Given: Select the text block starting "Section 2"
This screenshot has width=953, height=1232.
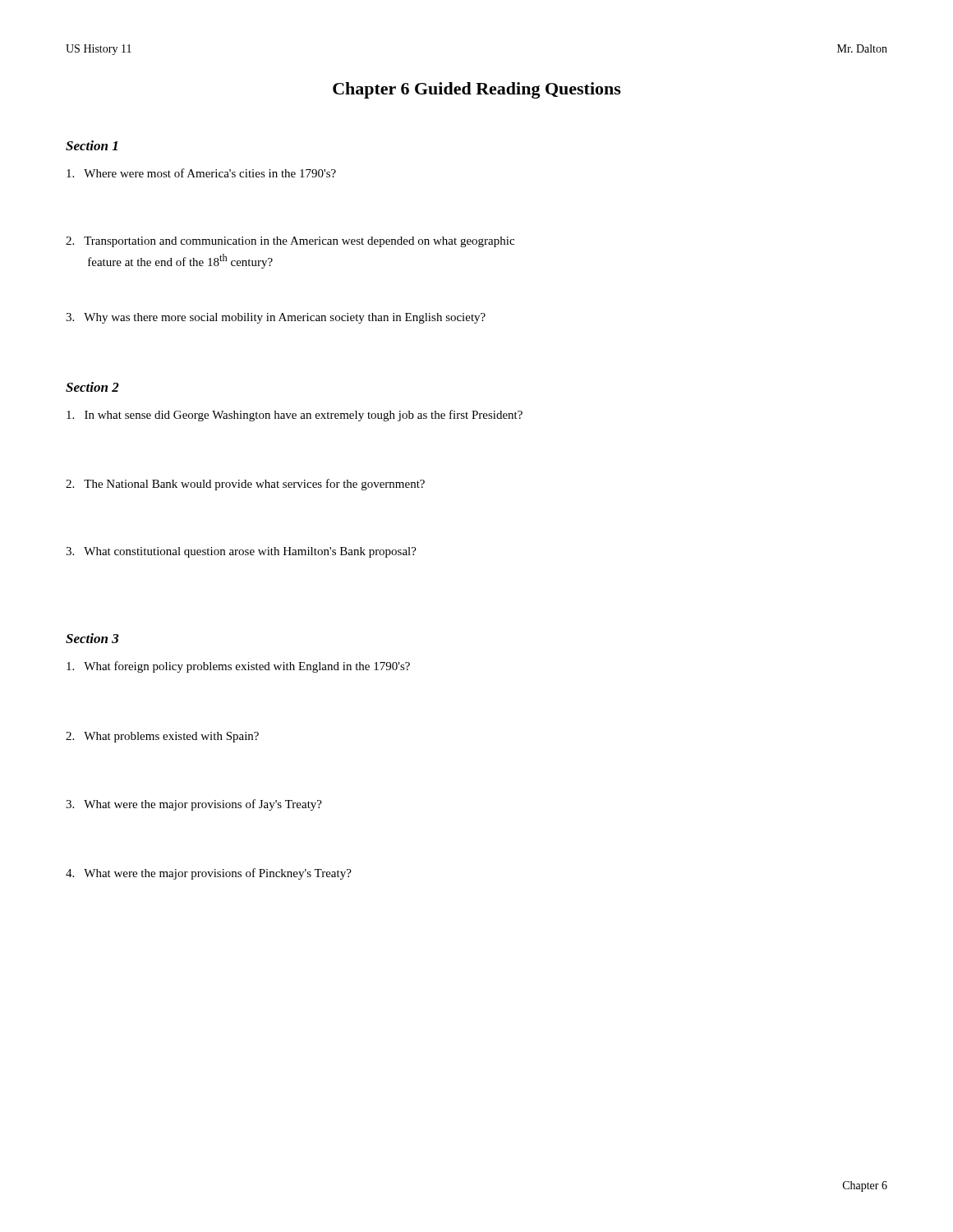Looking at the screenshot, I should 92,387.
